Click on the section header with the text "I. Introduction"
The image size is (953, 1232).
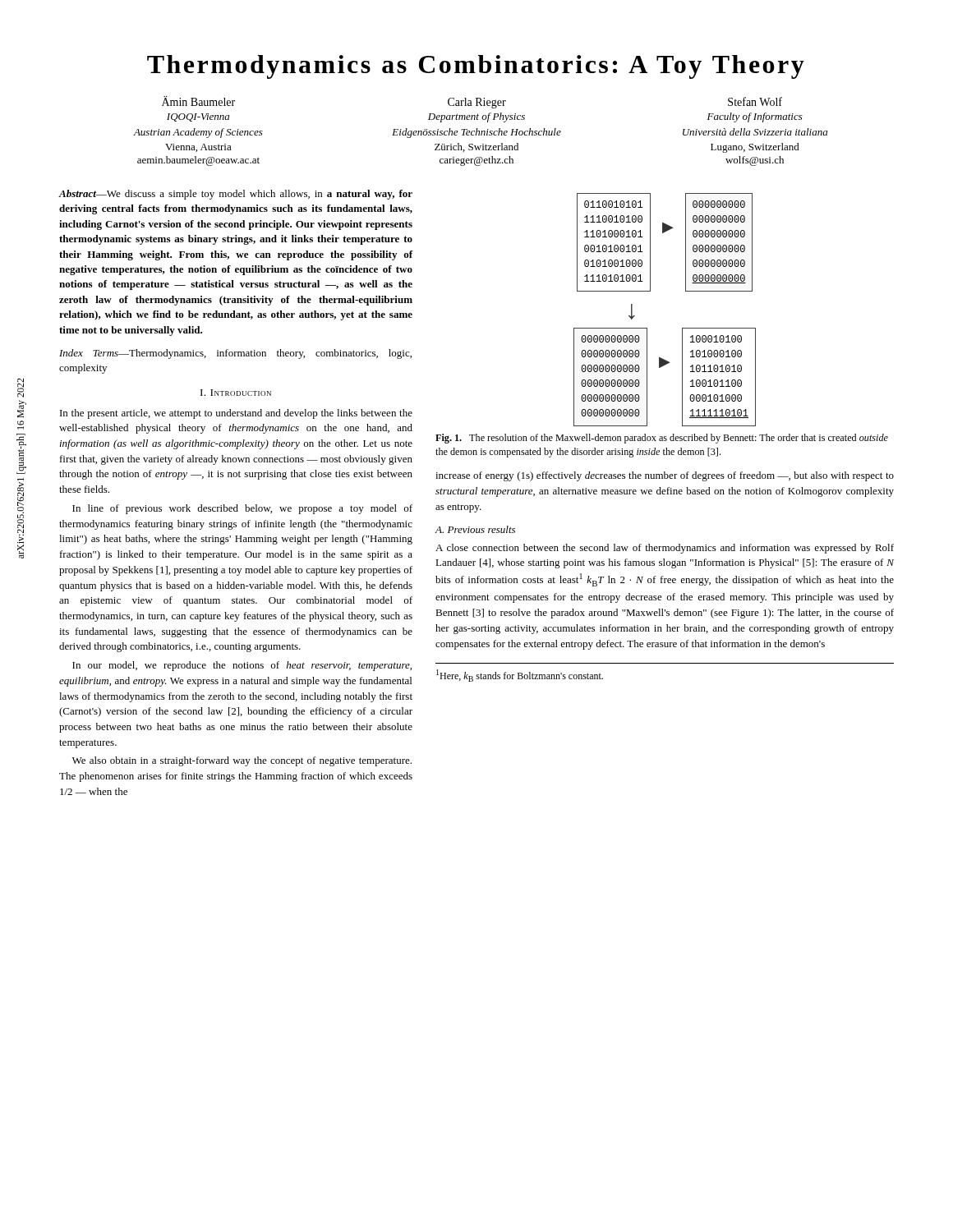click(236, 392)
